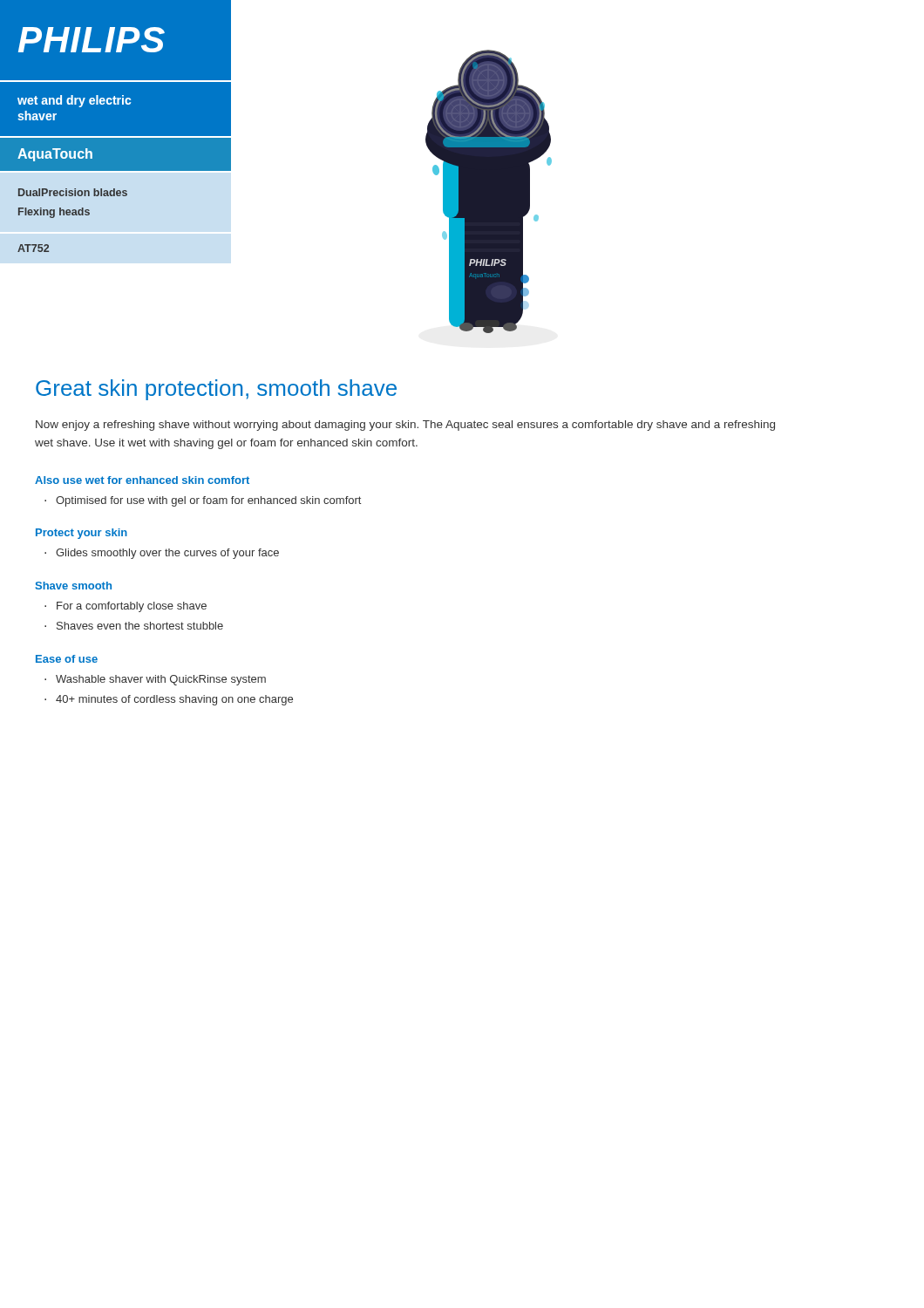Click on the text that reads "Ease of use"
This screenshot has height=1308, width=924.
point(67,659)
